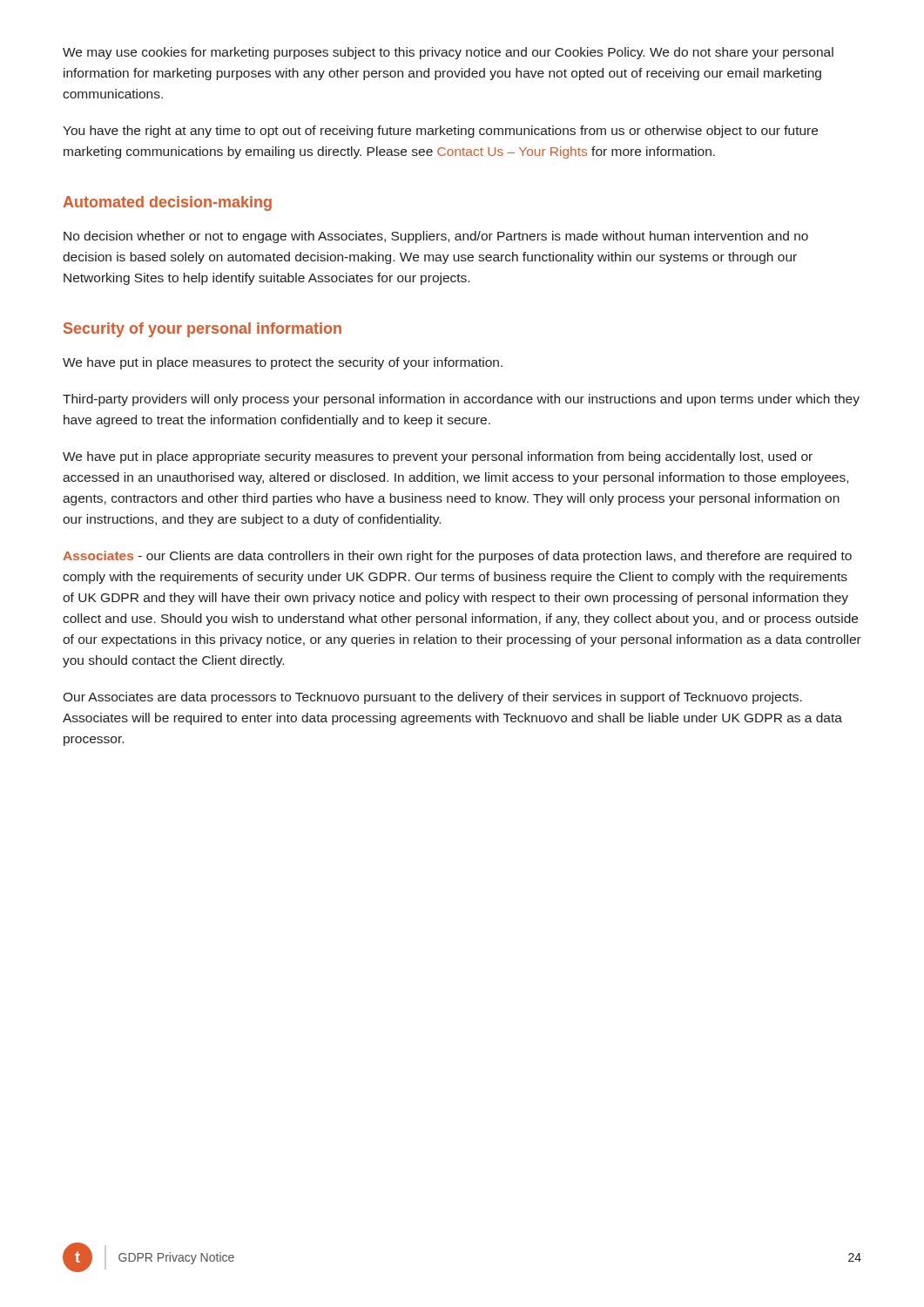Viewport: 924px width, 1307px height.
Task: Select the text block with the text "You have the right"
Action: (x=462, y=141)
